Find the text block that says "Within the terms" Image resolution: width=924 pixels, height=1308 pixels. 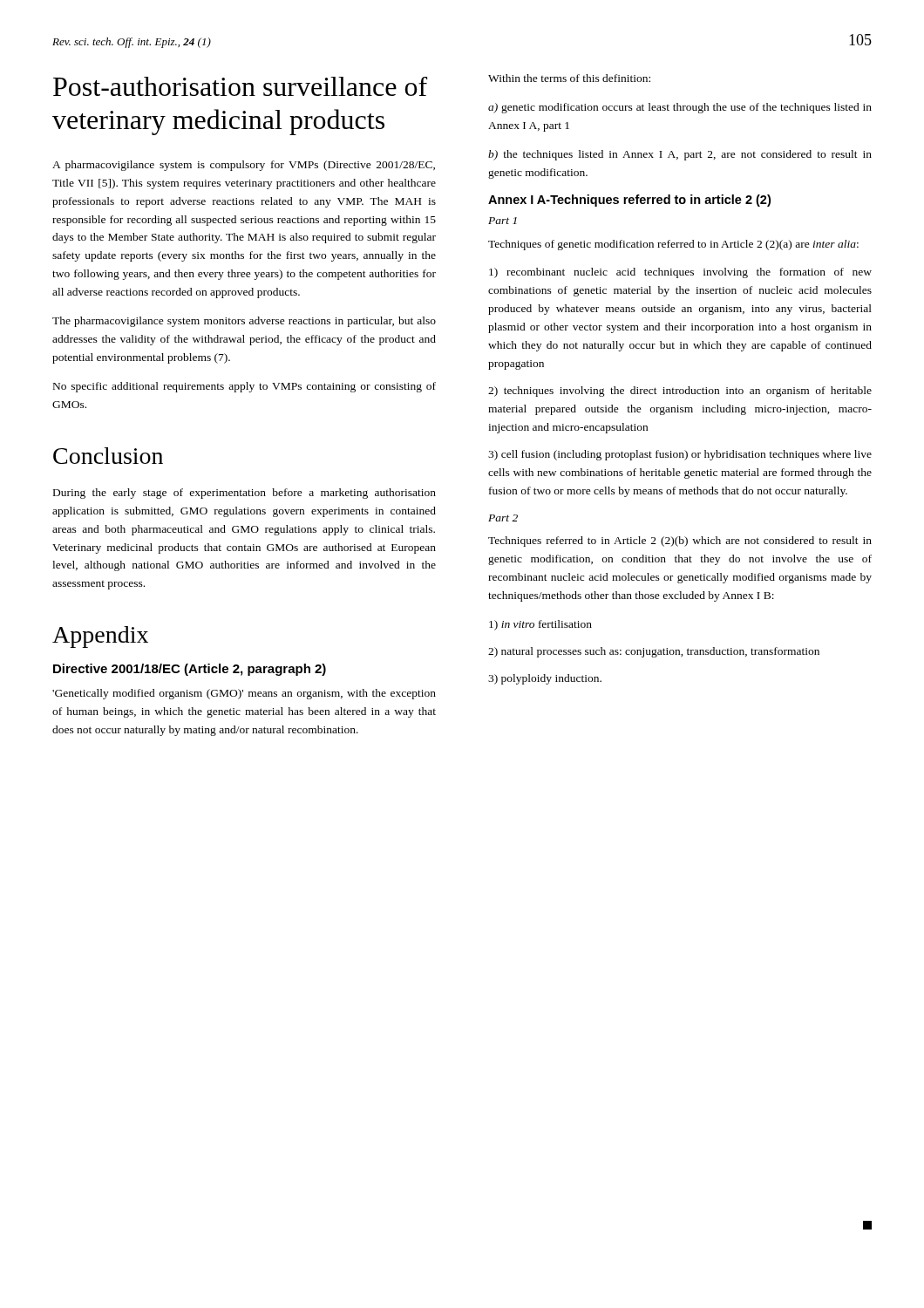pos(569,78)
